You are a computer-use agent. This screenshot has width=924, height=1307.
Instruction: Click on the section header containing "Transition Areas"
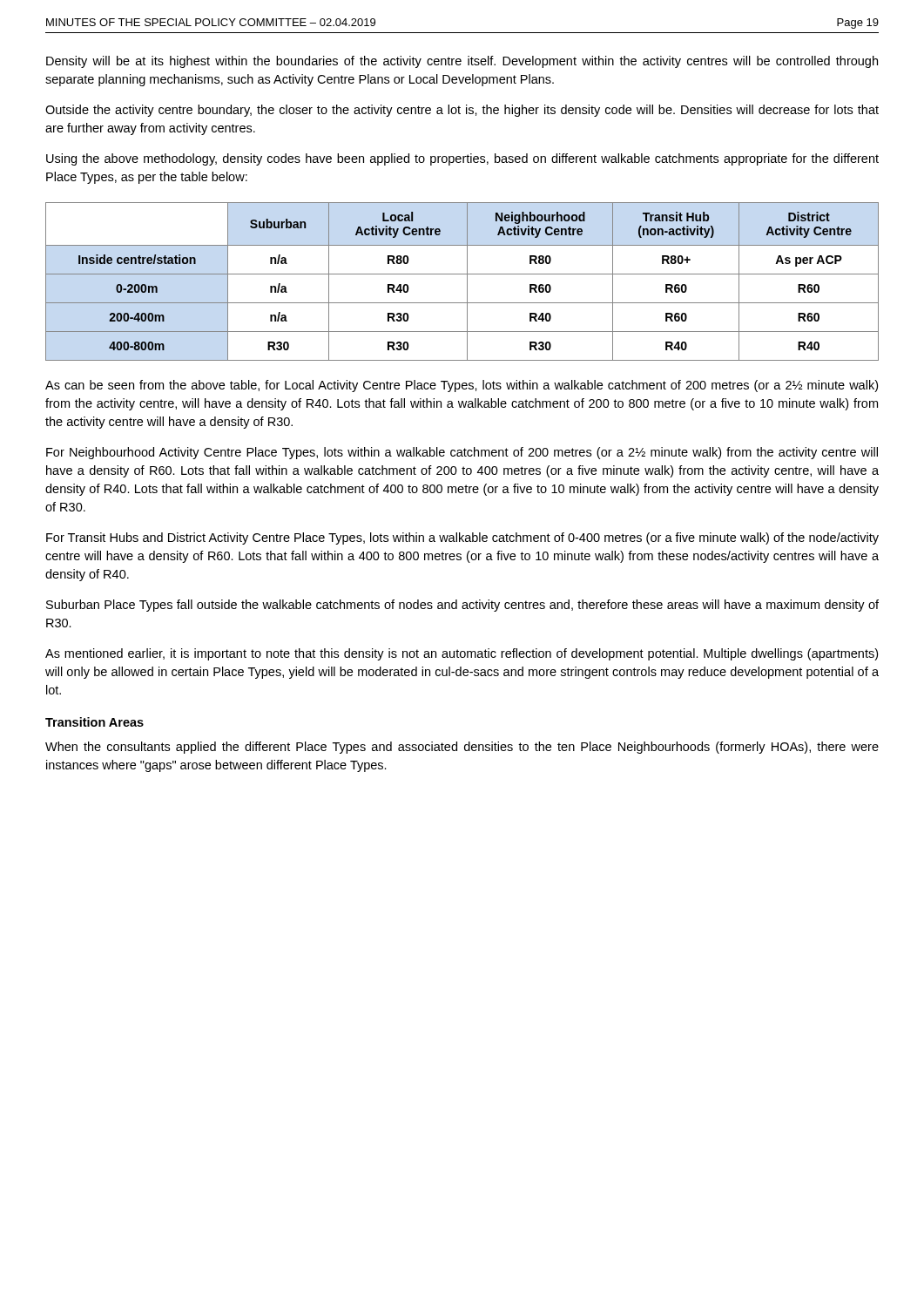point(95,723)
